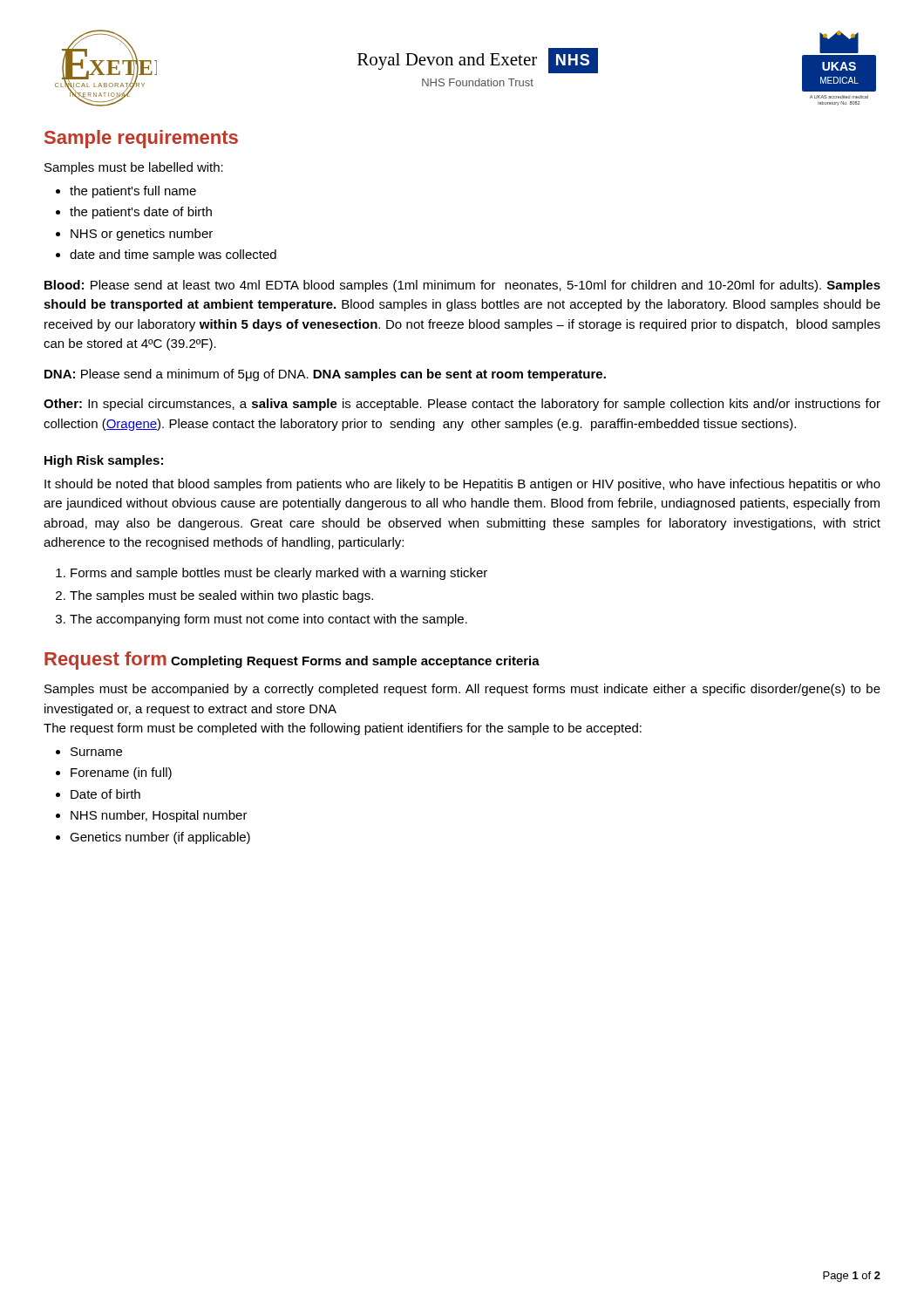Select the element starting "DNA: Please send"
Viewport: 924px width, 1308px height.
[462, 374]
